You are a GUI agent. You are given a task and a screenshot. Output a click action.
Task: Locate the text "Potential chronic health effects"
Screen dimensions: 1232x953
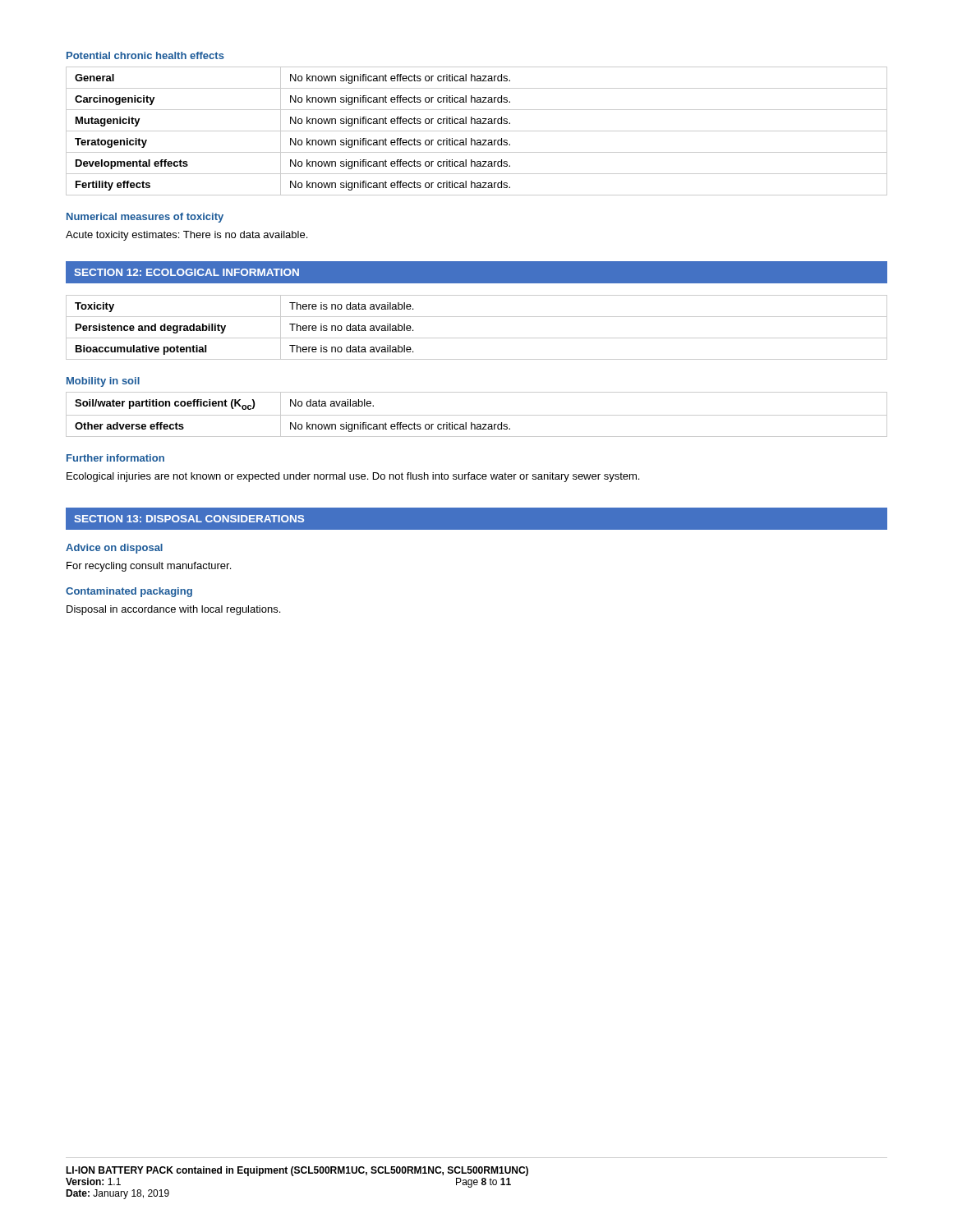tap(145, 55)
